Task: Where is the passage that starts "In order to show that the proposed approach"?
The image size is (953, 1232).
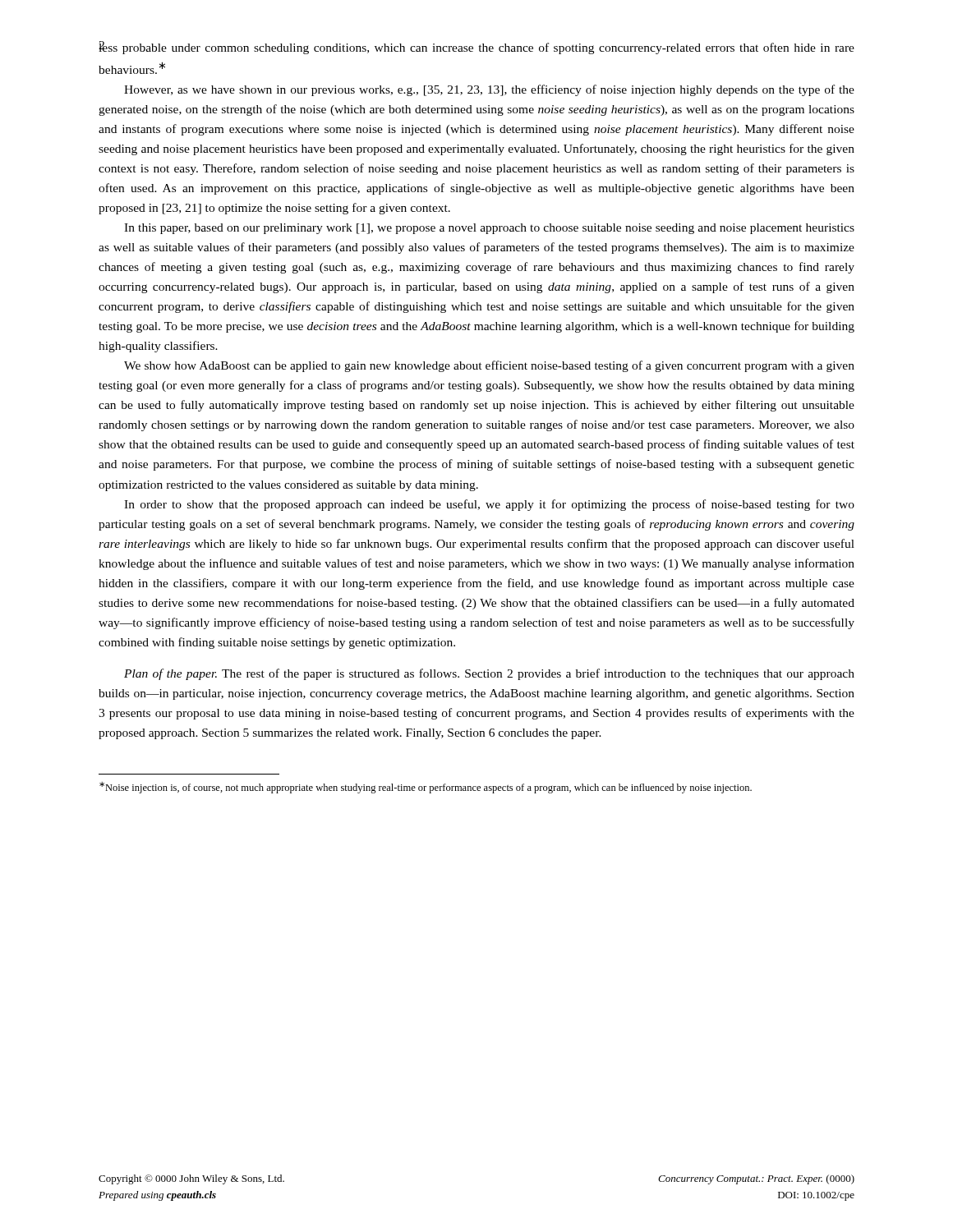Action: point(476,573)
